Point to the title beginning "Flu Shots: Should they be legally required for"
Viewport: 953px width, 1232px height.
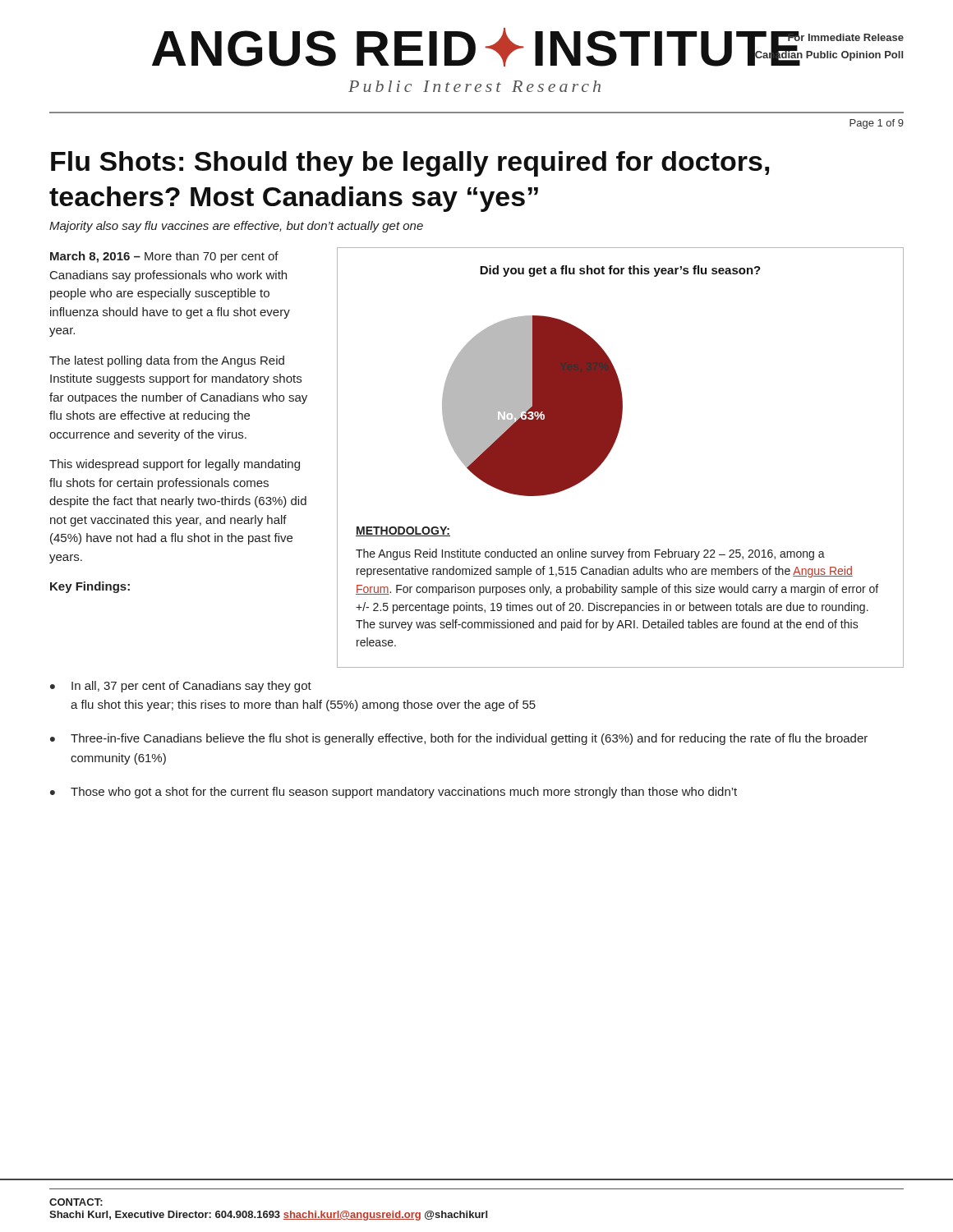pos(410,178)
